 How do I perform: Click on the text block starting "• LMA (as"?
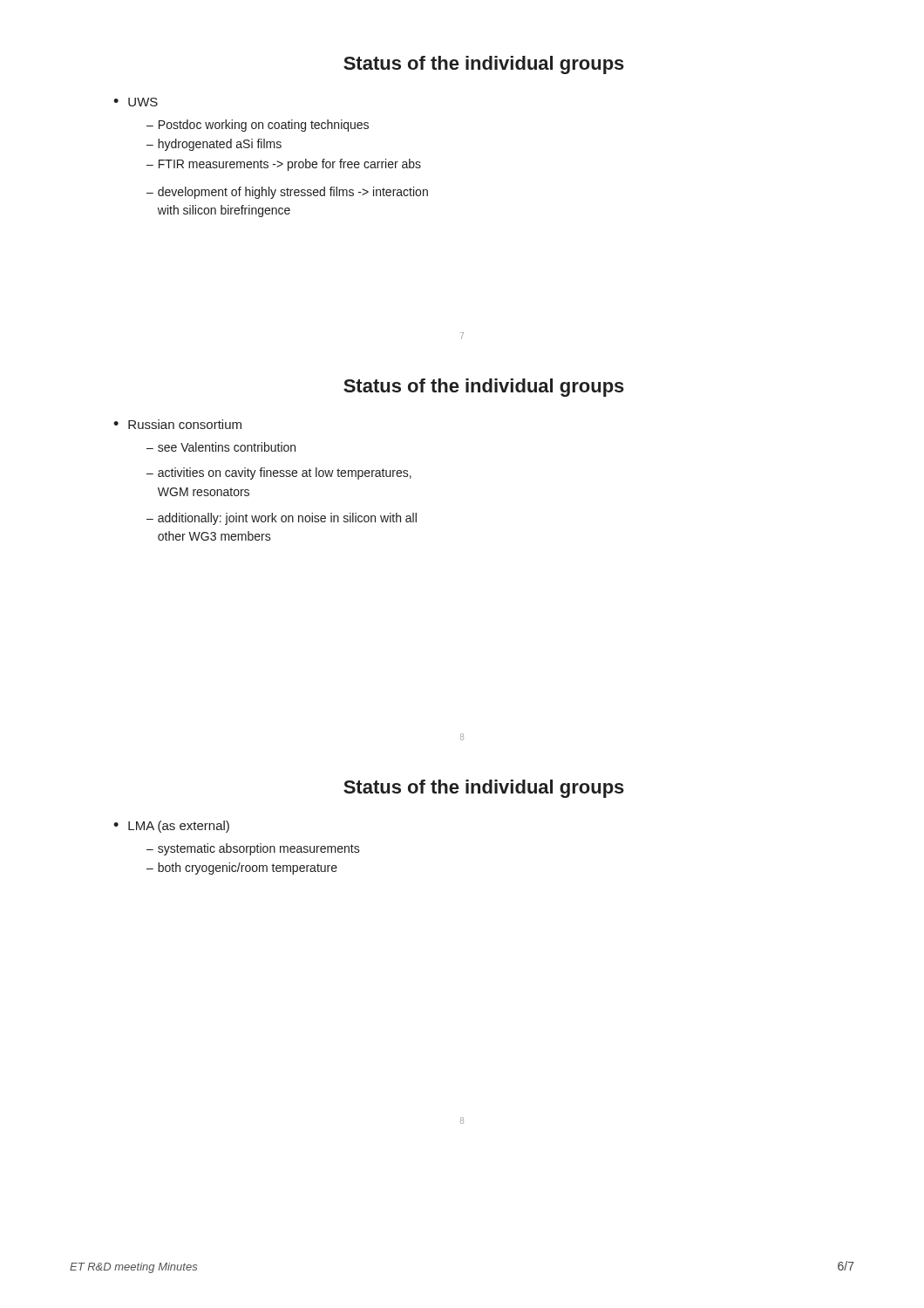pos(172,826)
